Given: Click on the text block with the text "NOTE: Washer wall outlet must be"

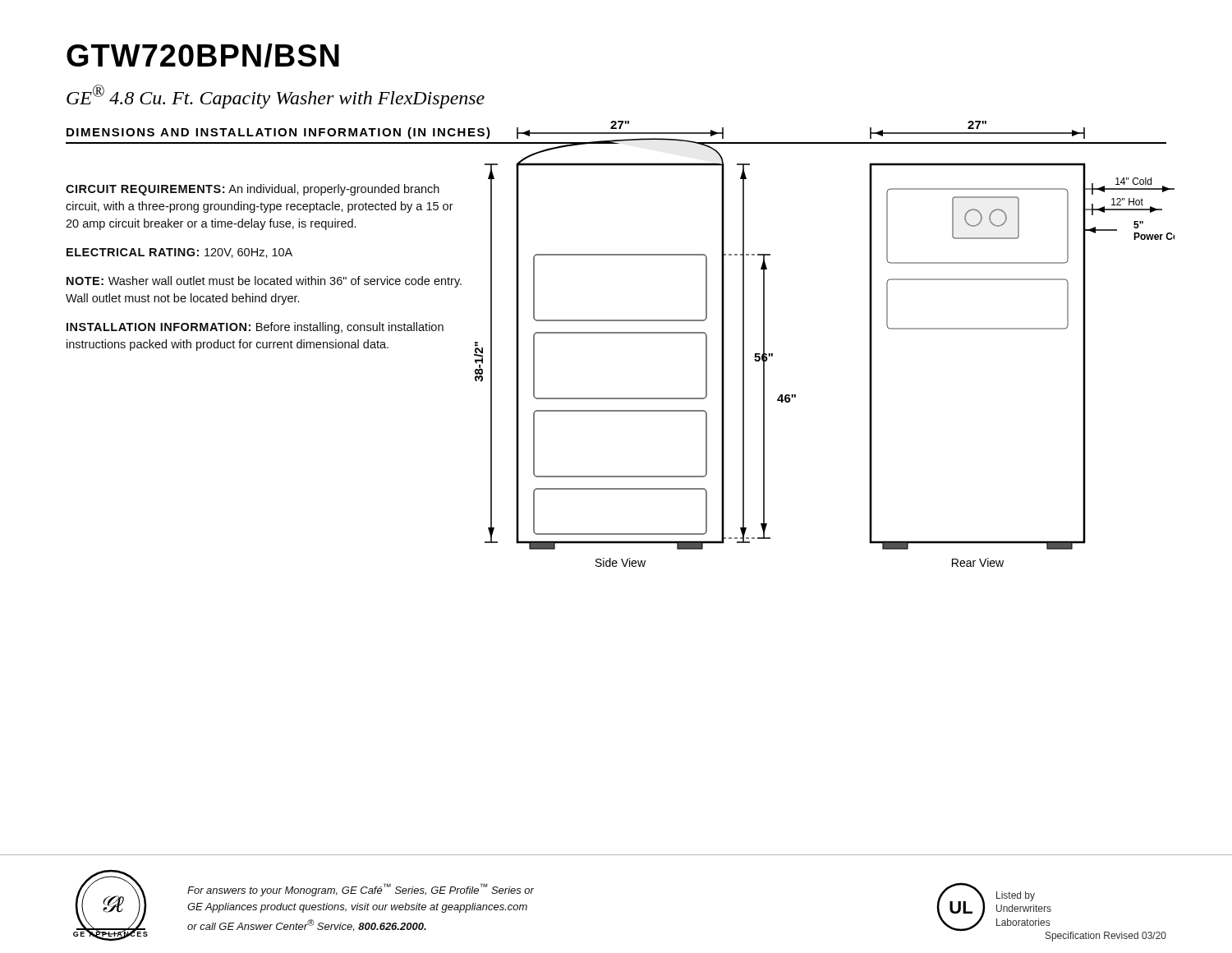Looking at the screenshot, I should point(264,290).
